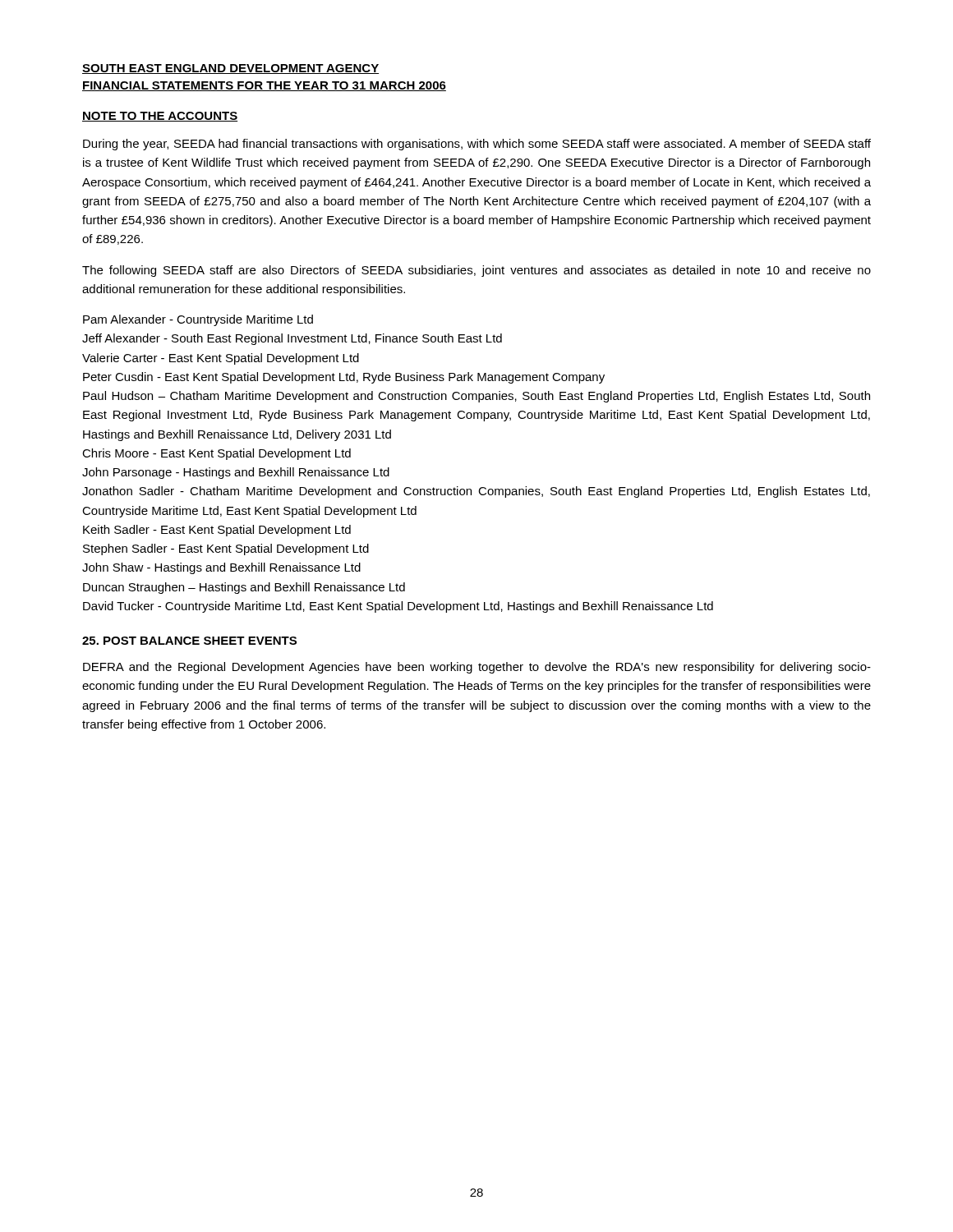This screenshot has height=1232, width=953.
Task: Select the block starting "Jonathon Sadler - Chatham Maritime Development and Construction"
Action: tap(476, 500)
